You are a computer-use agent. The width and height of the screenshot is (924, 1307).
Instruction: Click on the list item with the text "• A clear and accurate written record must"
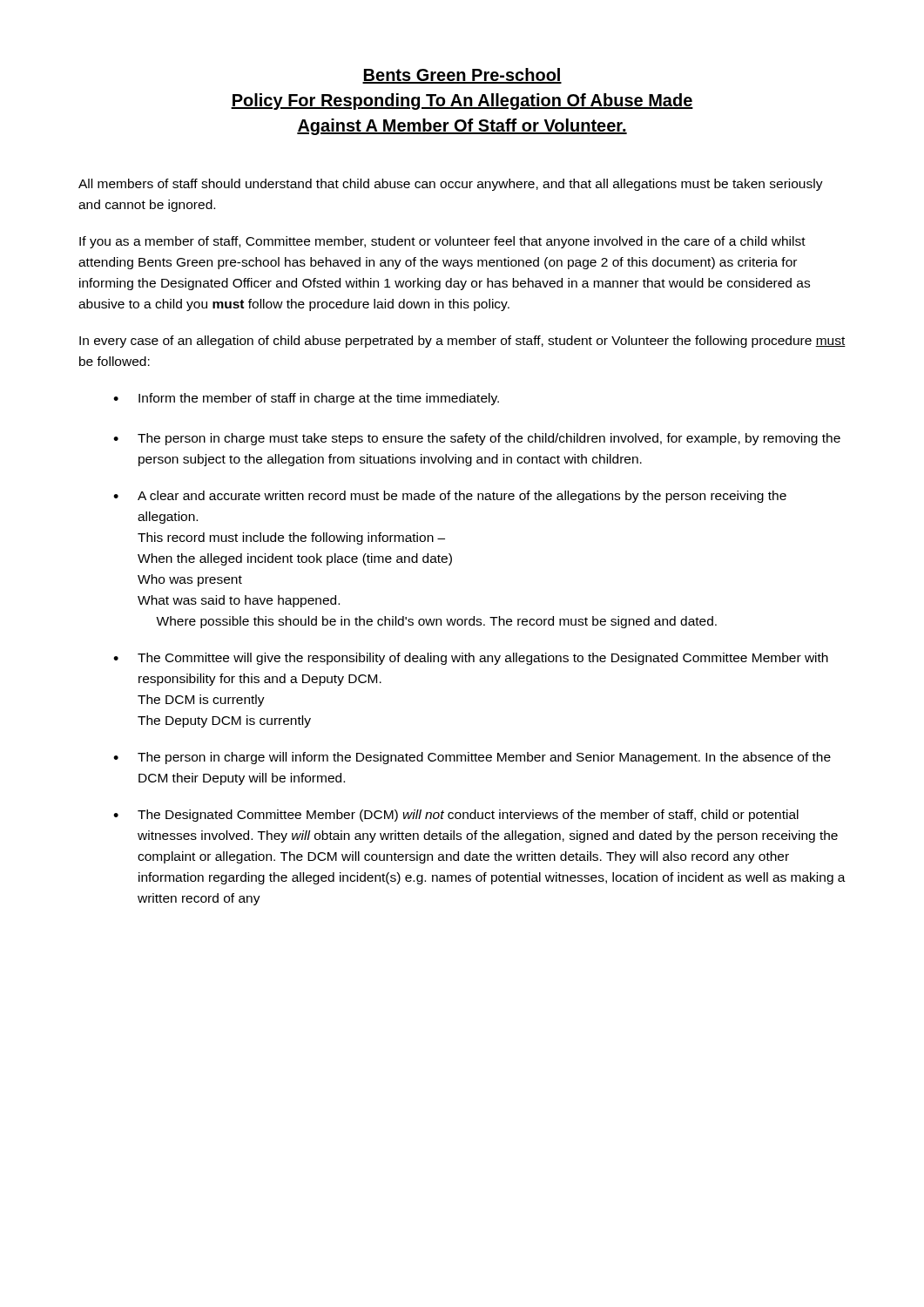[450, 497]
